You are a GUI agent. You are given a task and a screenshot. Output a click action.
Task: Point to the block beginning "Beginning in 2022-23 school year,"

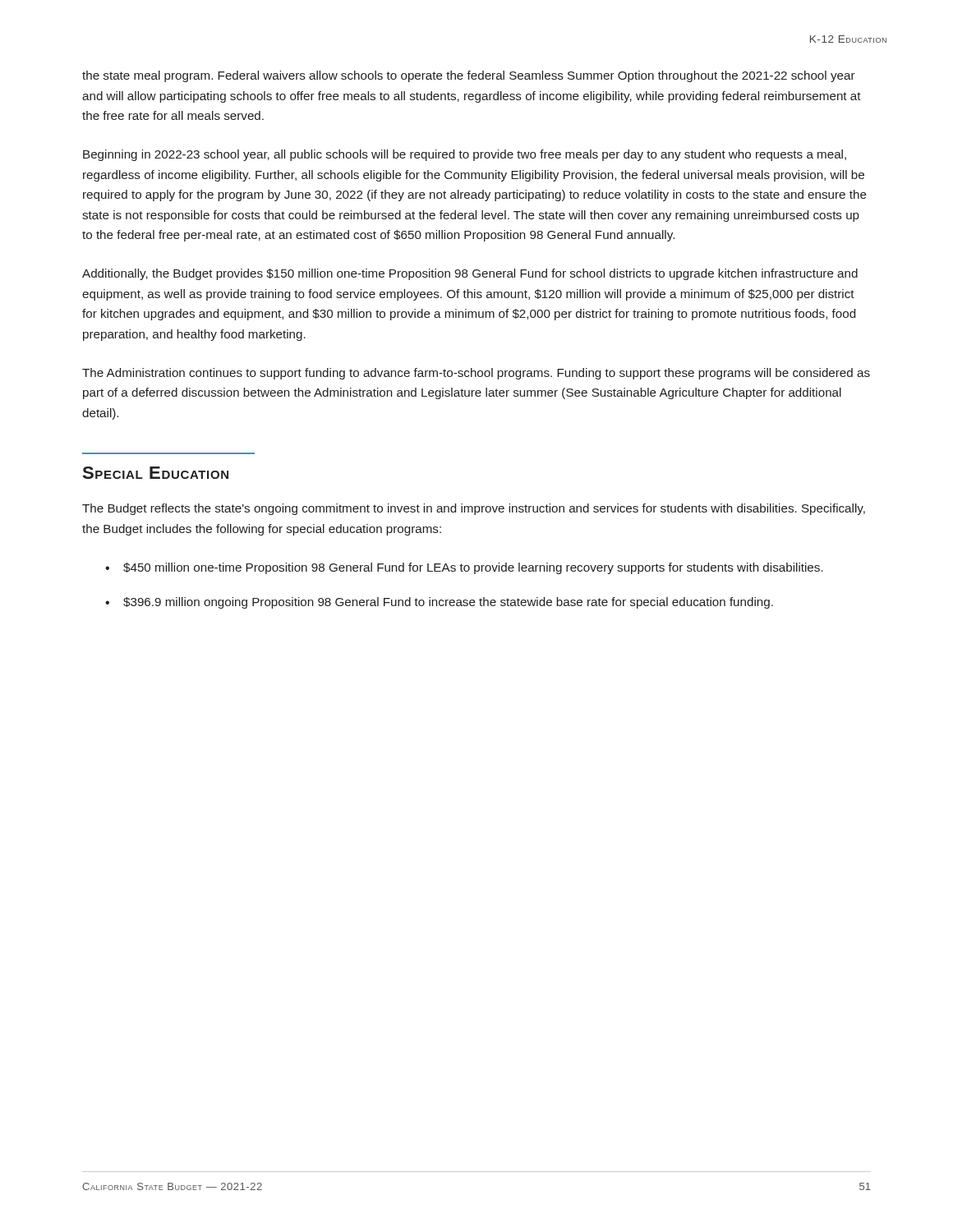click(474, 194)
